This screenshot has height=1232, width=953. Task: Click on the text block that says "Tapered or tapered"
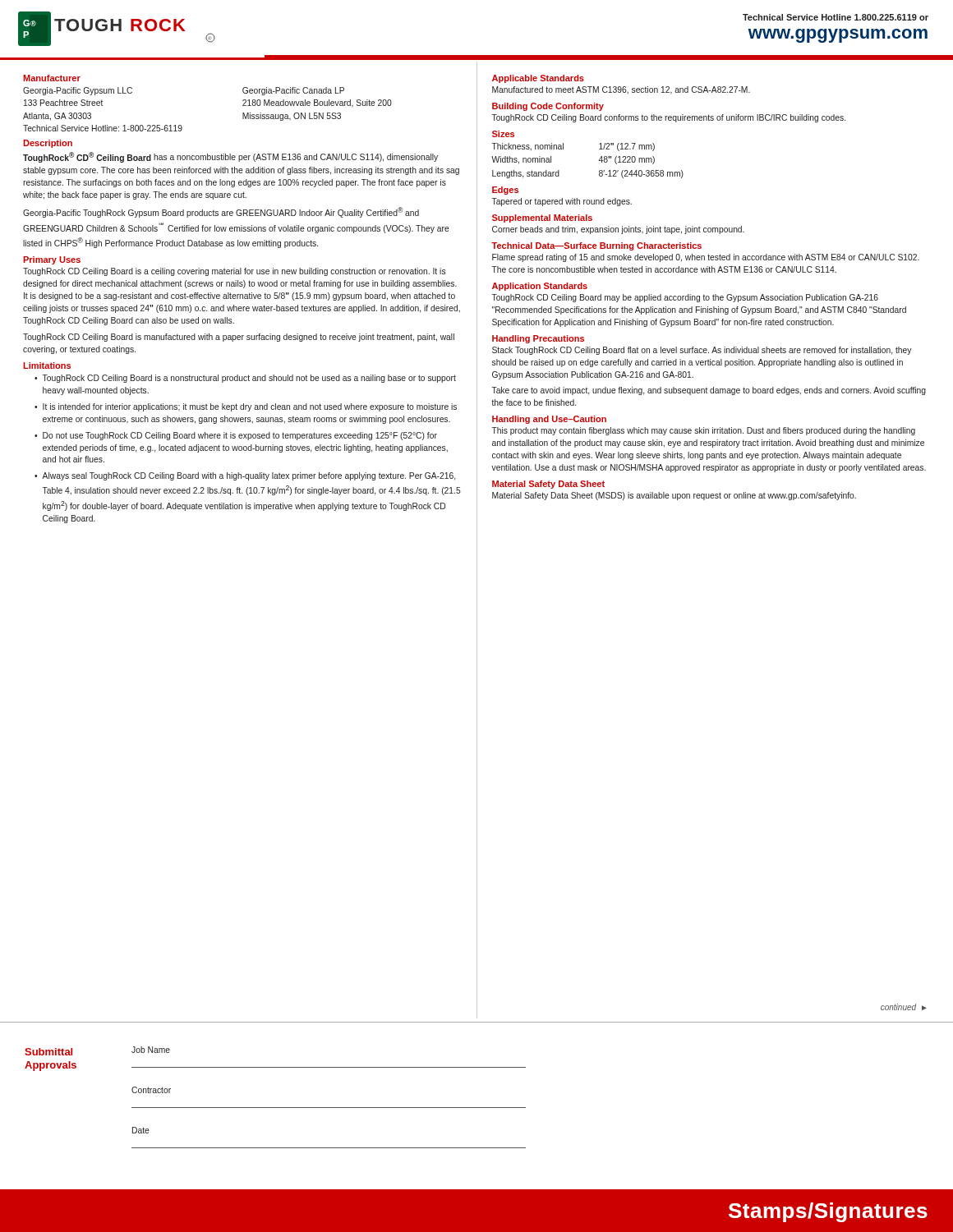(x=562, y=202)
